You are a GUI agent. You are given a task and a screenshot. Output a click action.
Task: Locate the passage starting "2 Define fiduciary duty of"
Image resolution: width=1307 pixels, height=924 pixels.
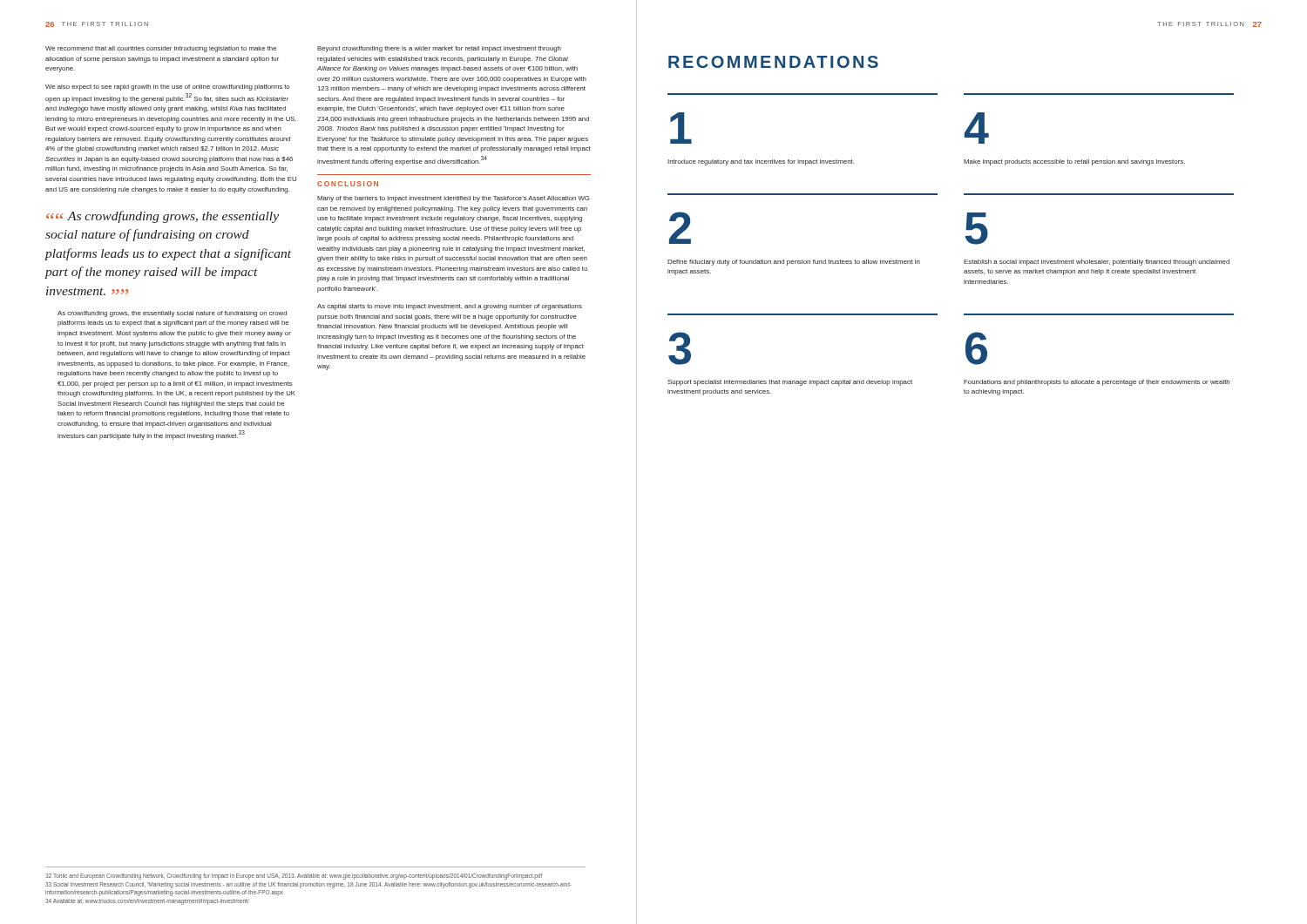tap(680, 228)
